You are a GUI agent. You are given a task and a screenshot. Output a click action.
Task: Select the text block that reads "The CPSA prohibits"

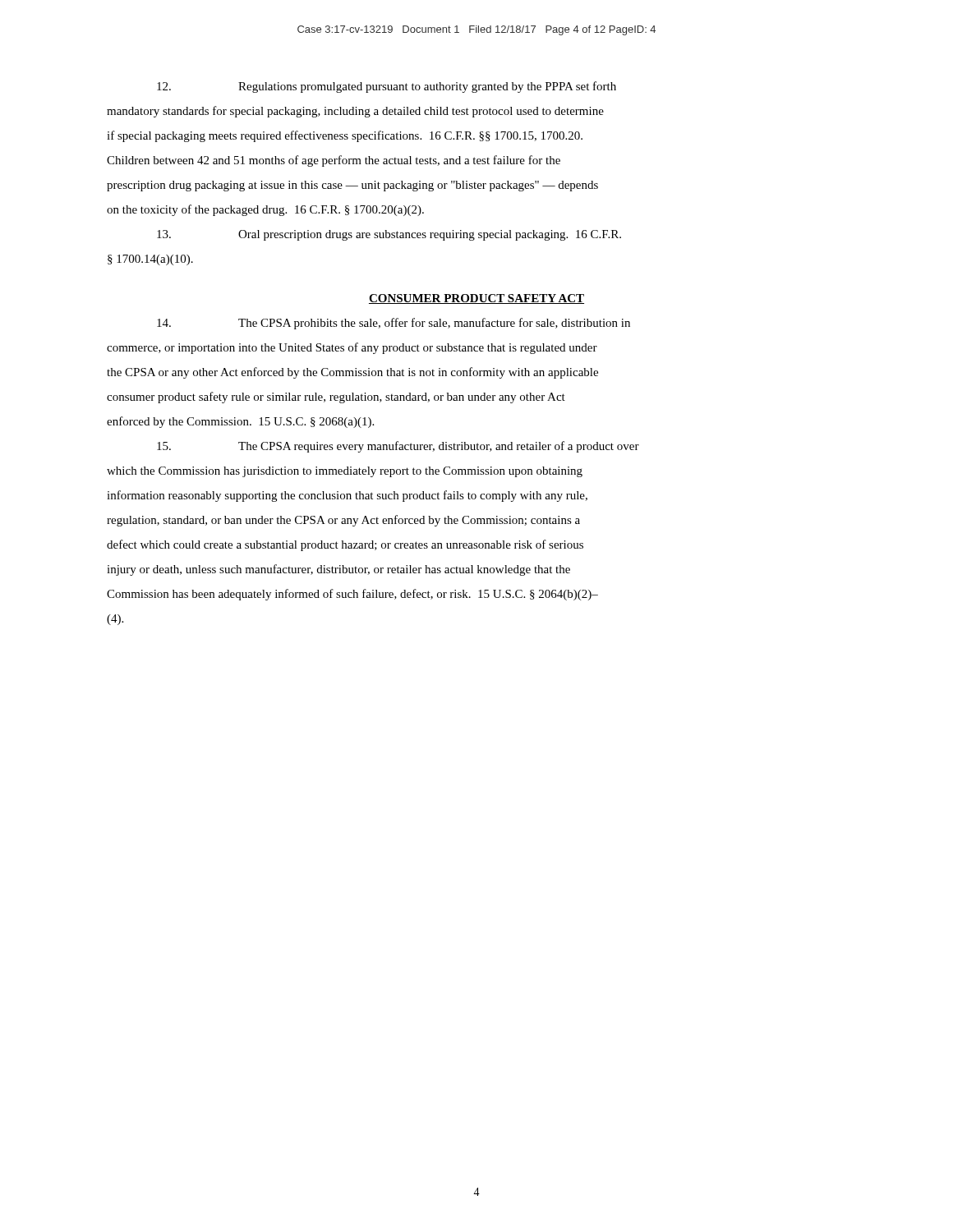(x=476, y=372)
